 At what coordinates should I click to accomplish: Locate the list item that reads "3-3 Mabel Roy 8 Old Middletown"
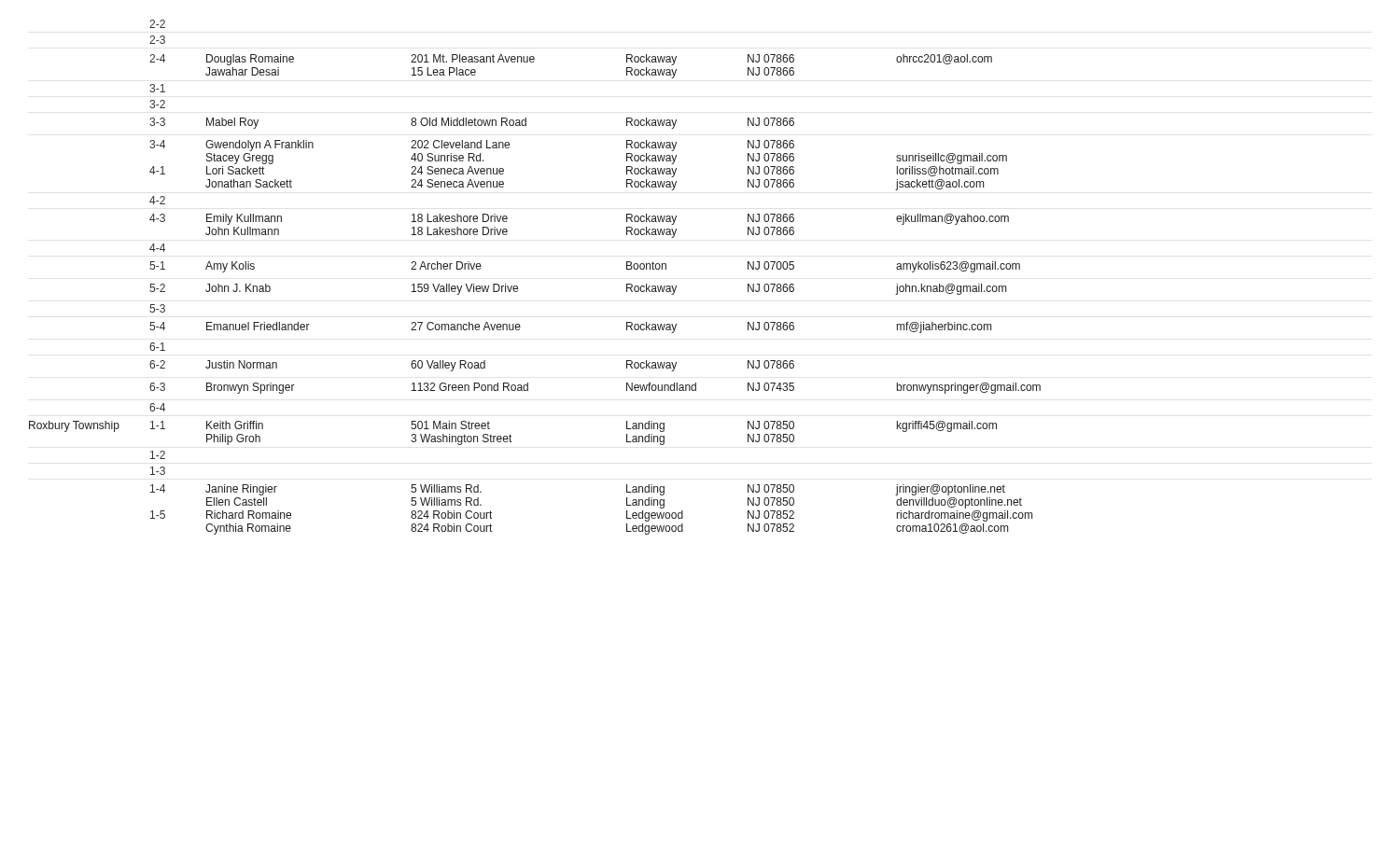(x=523, y=122)
